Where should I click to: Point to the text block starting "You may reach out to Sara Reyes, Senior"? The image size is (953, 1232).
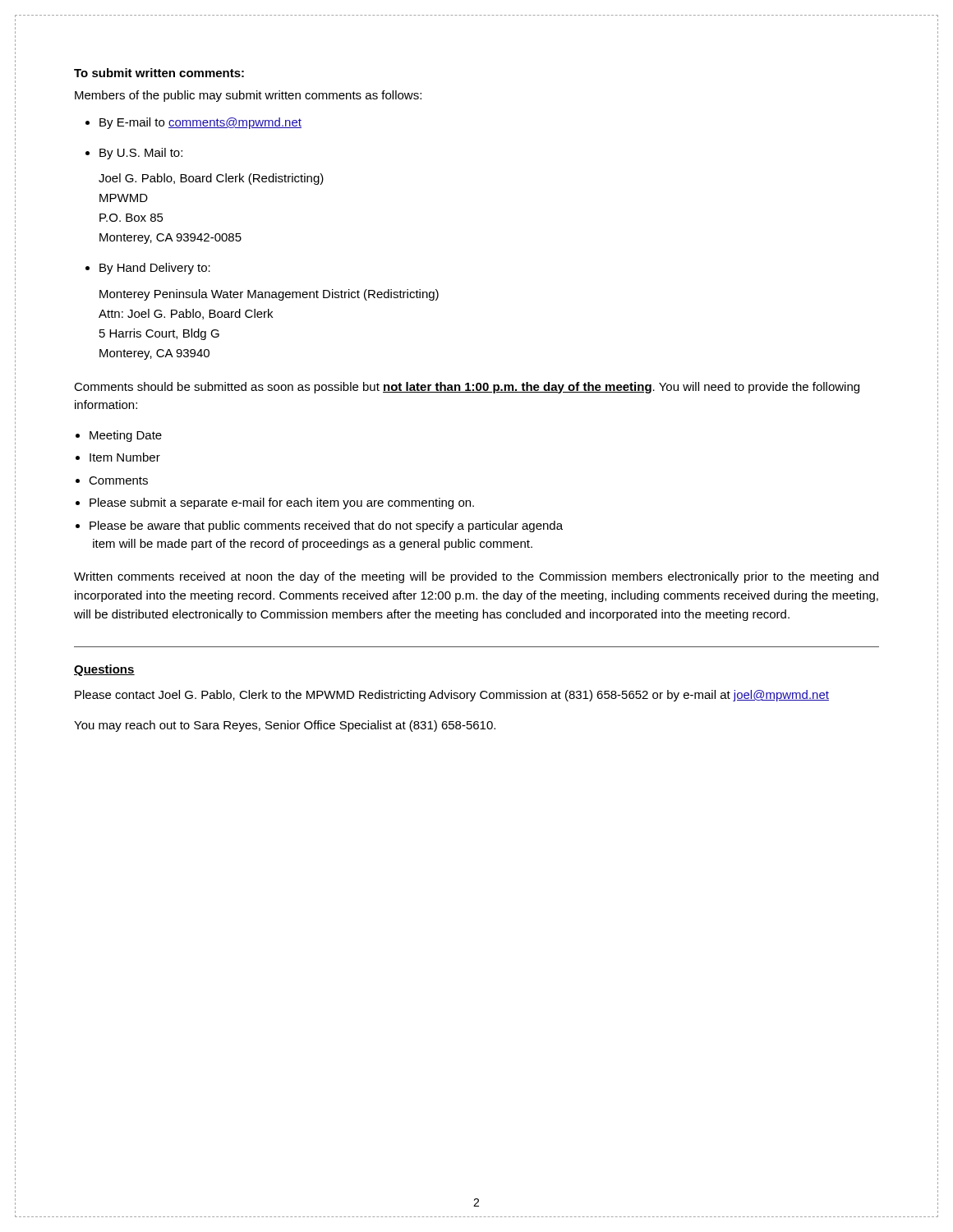coord(285,725)
